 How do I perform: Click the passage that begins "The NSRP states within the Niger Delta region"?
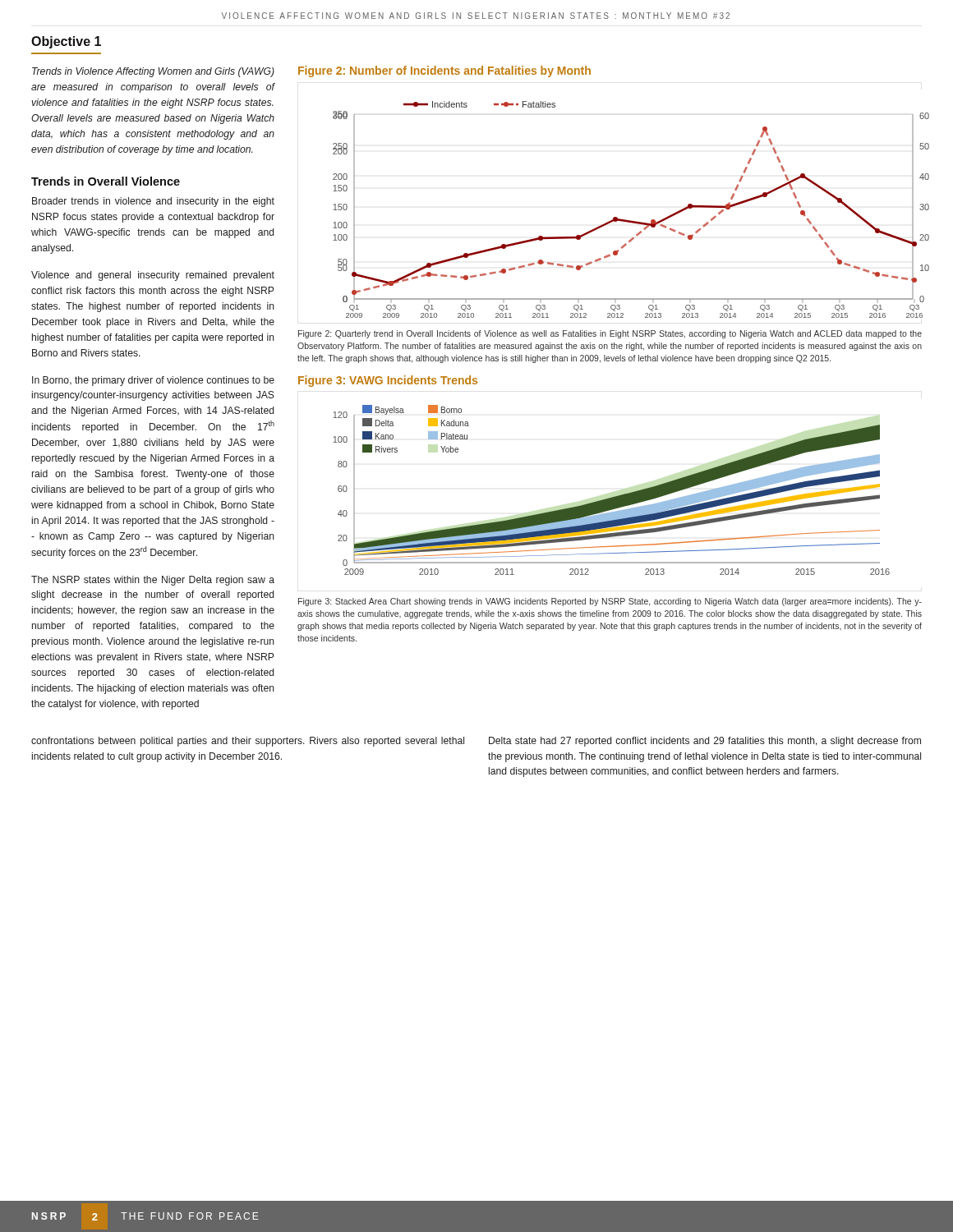tap(153, 642)
